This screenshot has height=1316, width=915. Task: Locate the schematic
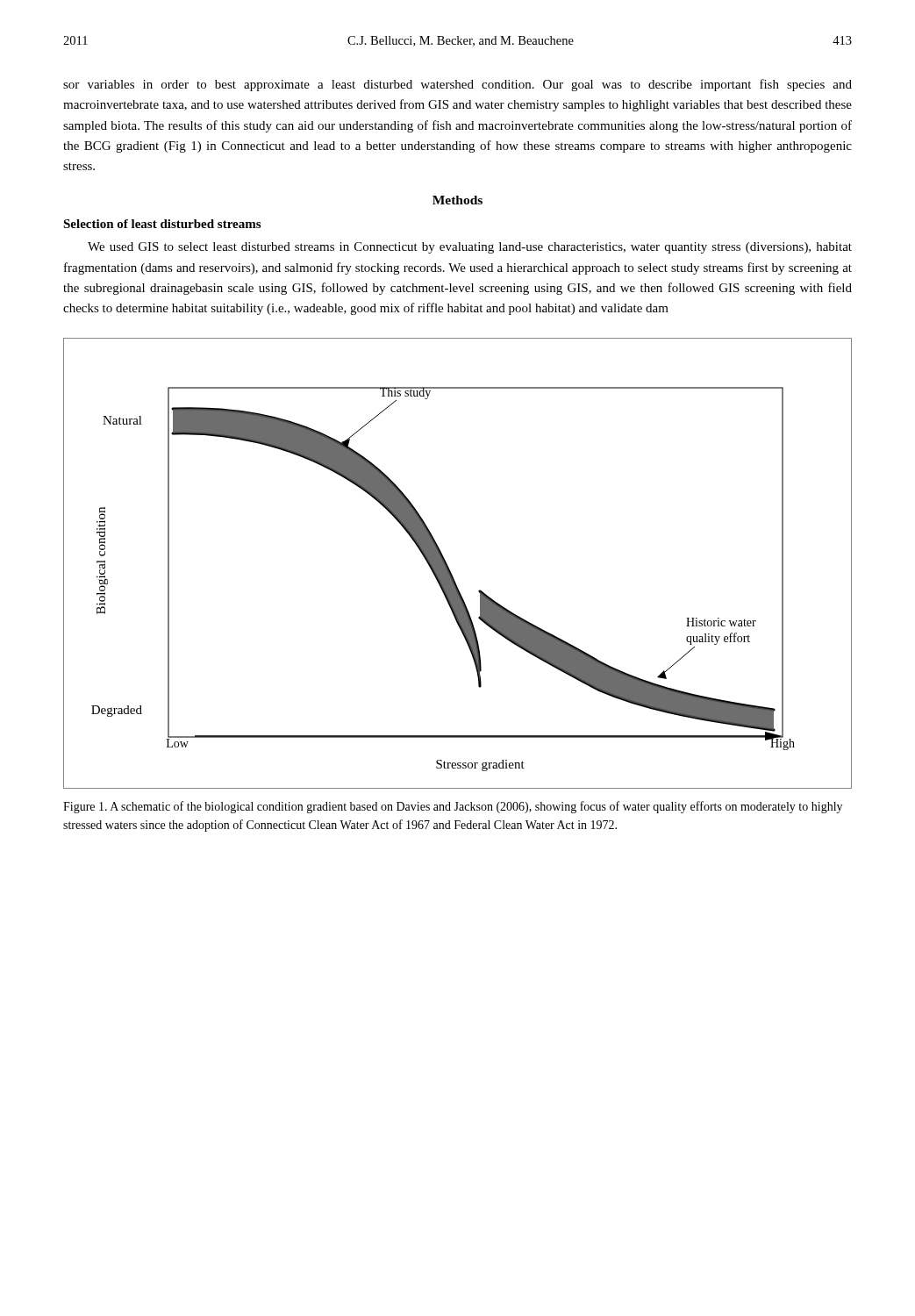pyautogui.click(x=458, y=563)
